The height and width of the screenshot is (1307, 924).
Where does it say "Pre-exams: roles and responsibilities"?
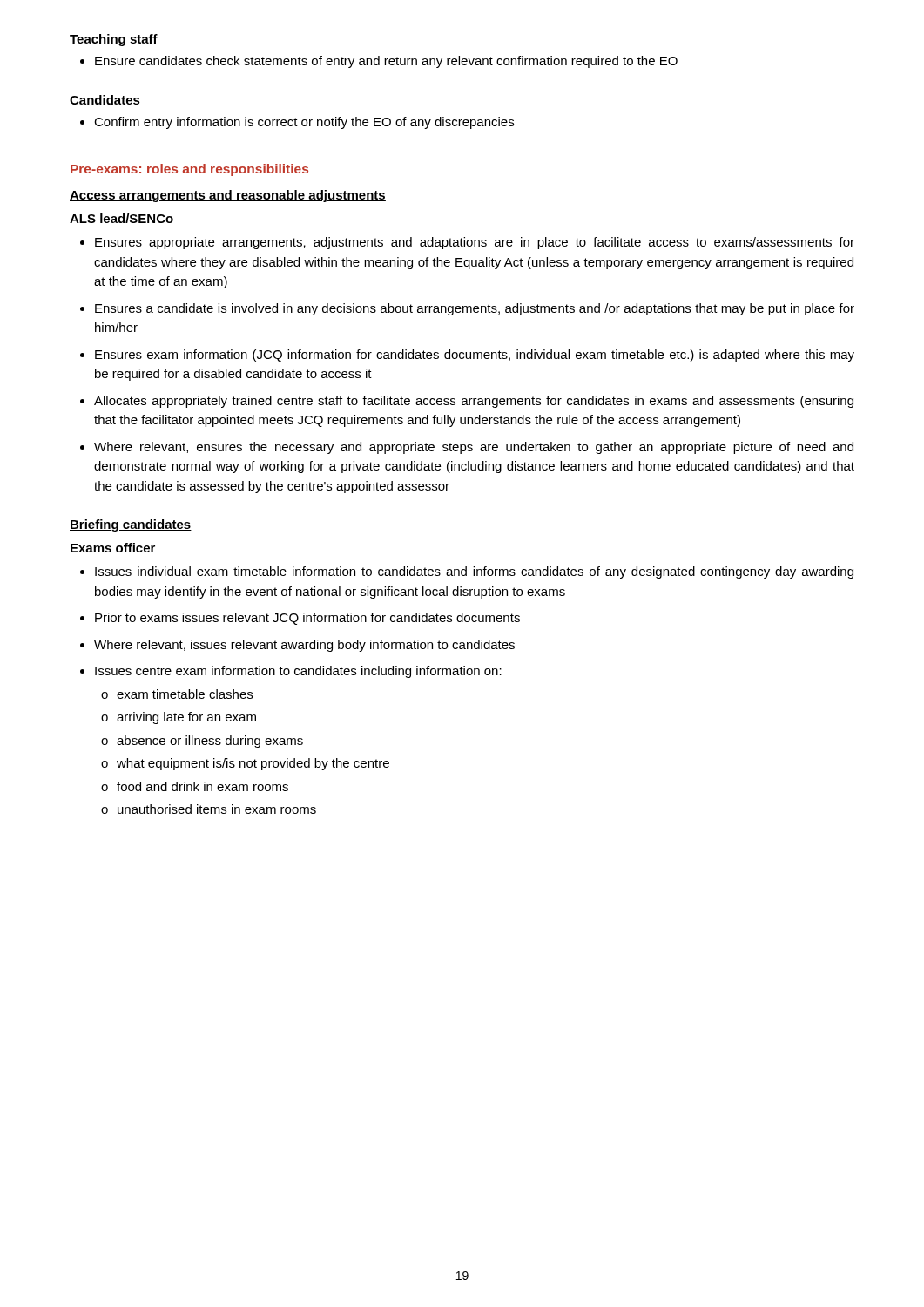[189, 169]
